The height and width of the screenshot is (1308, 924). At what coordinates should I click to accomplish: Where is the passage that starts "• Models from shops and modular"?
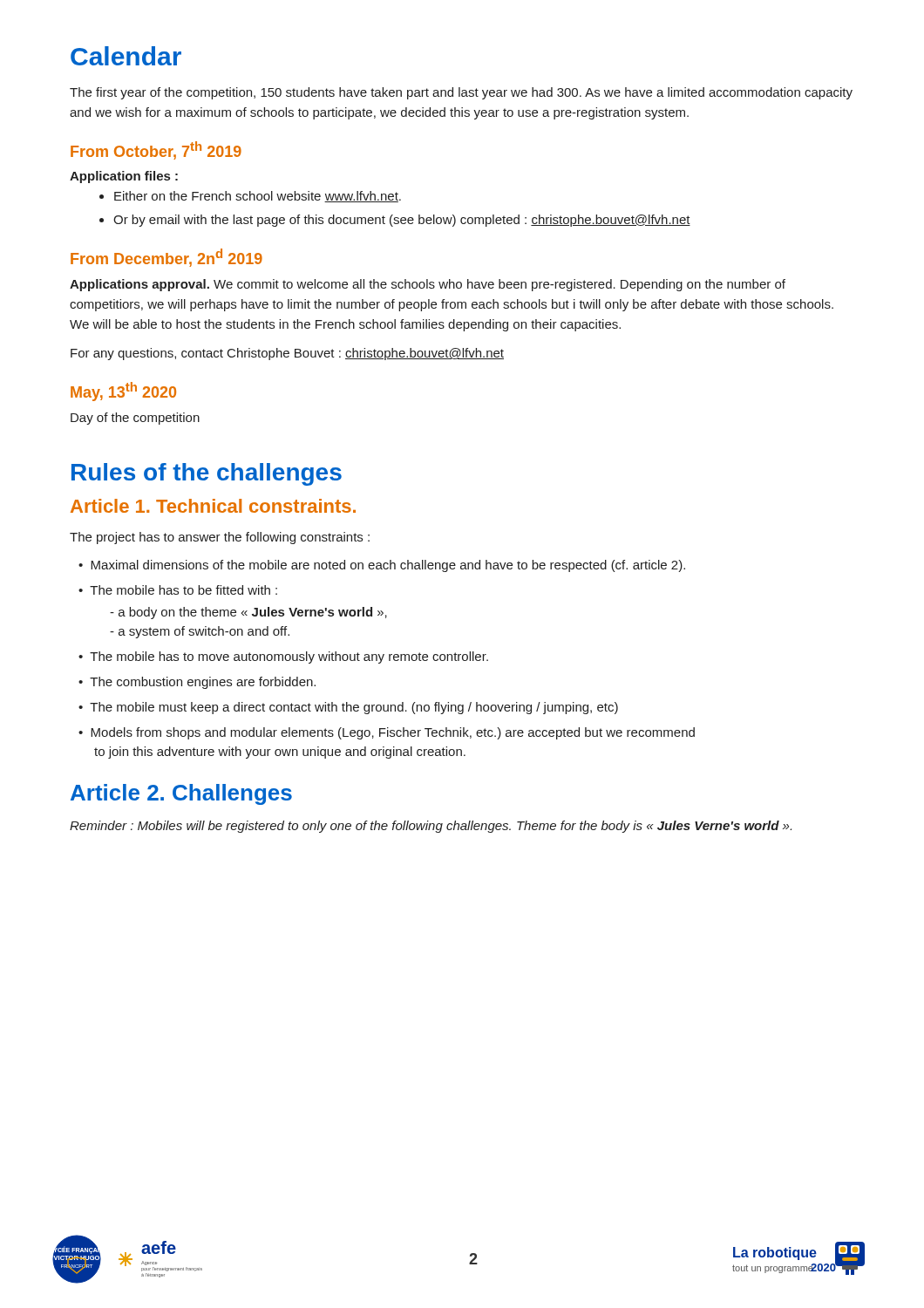tap(466, 743)
